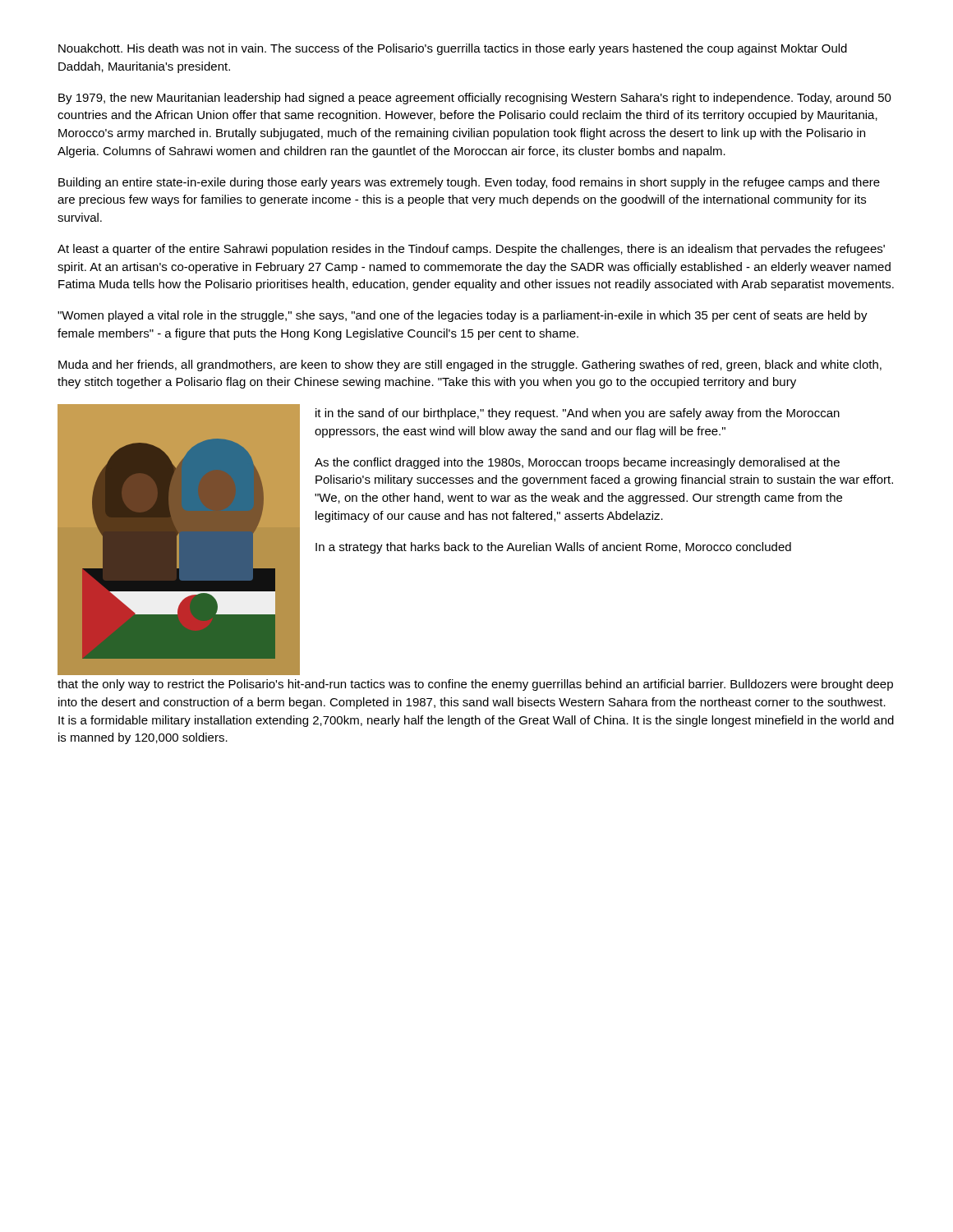Point to the block beginning "As the conflict dragged into the"

[604, 488]
